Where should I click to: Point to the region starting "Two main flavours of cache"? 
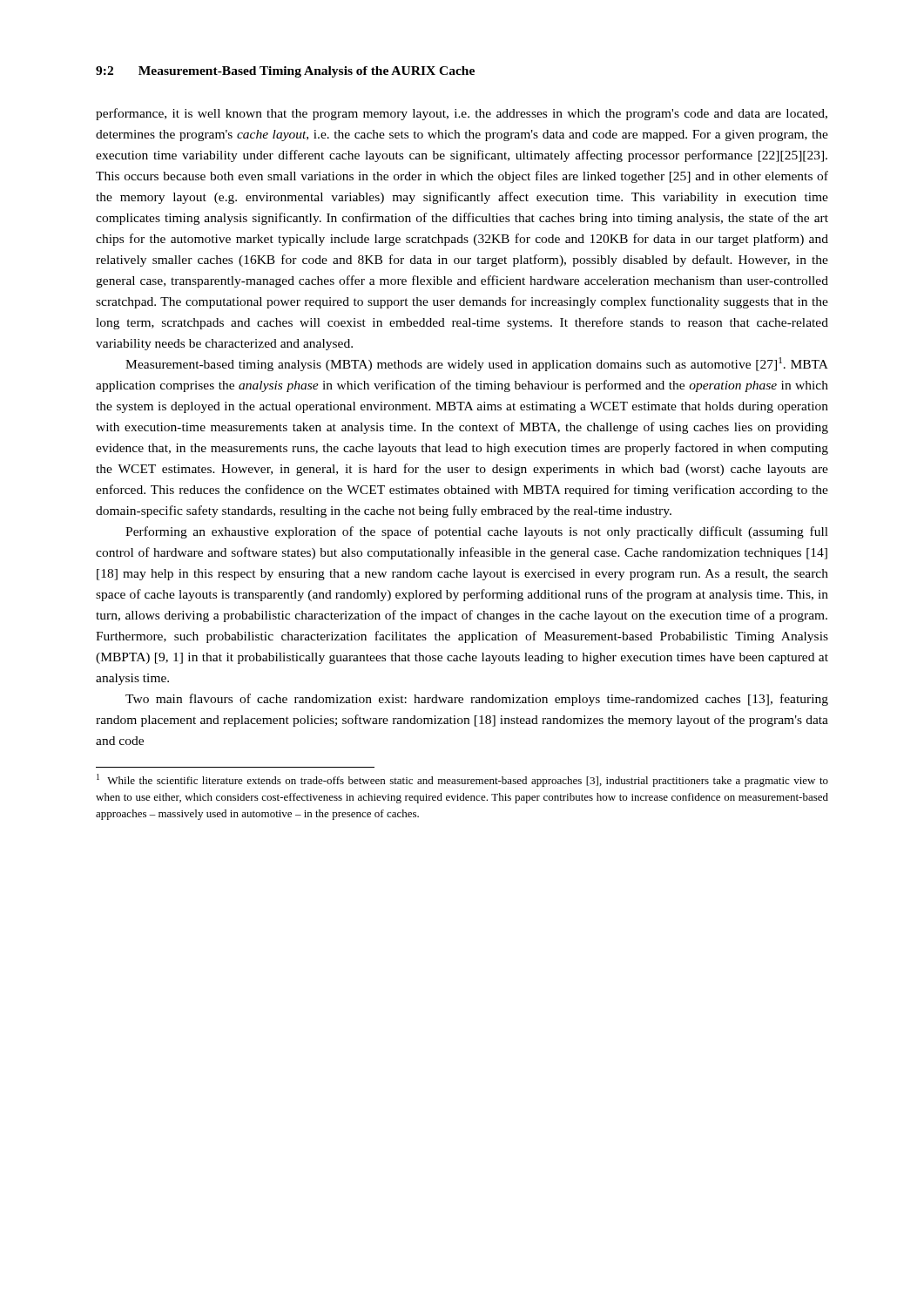pyautogui.click(x=462, y=720)
